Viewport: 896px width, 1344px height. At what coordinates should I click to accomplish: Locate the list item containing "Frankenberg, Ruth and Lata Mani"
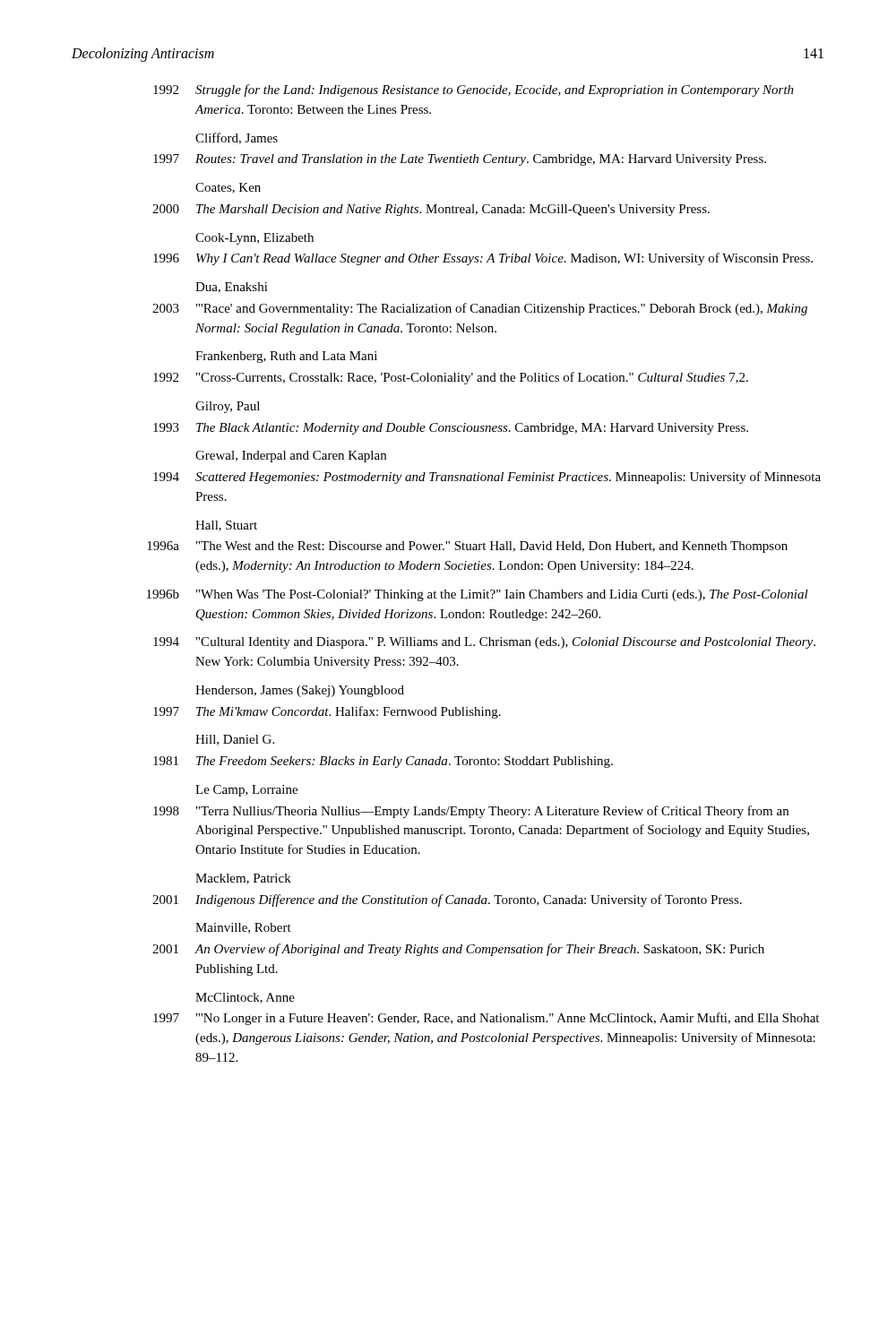(x=286, y=357)
